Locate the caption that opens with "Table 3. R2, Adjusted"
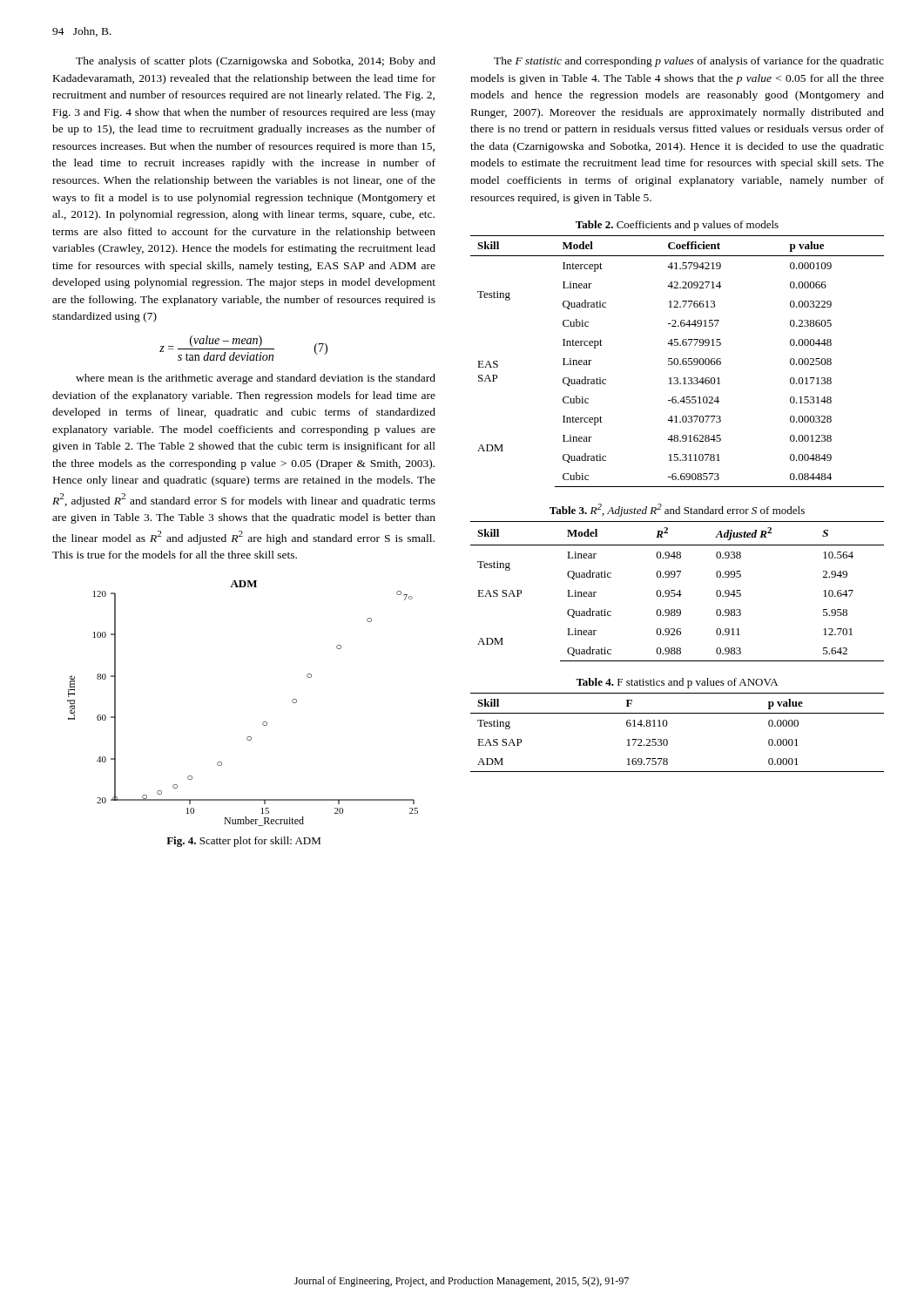The width and height of the screenshot is (924, 1307). click(x=677, y=509)
